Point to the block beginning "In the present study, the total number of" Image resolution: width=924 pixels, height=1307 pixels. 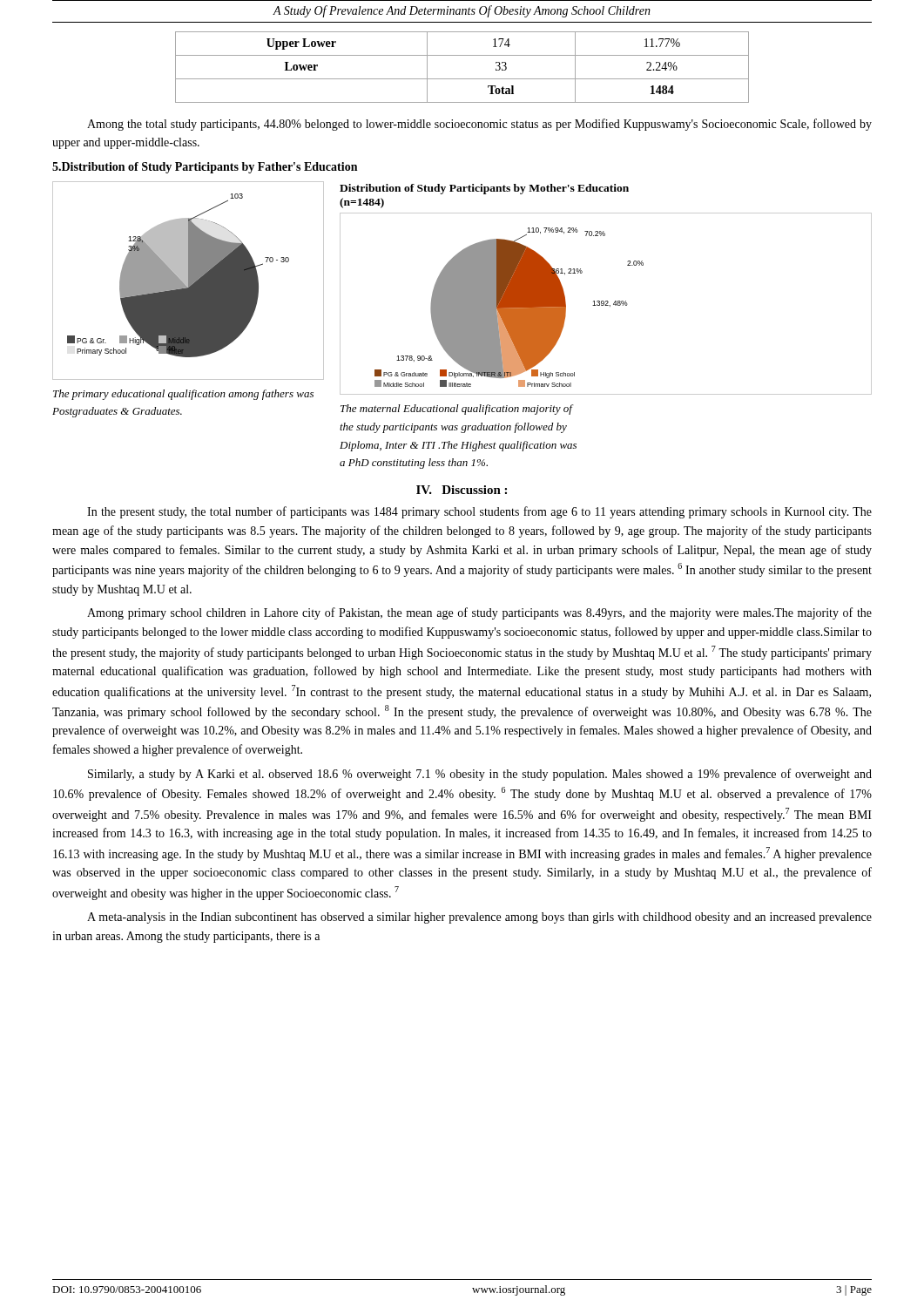462,551
